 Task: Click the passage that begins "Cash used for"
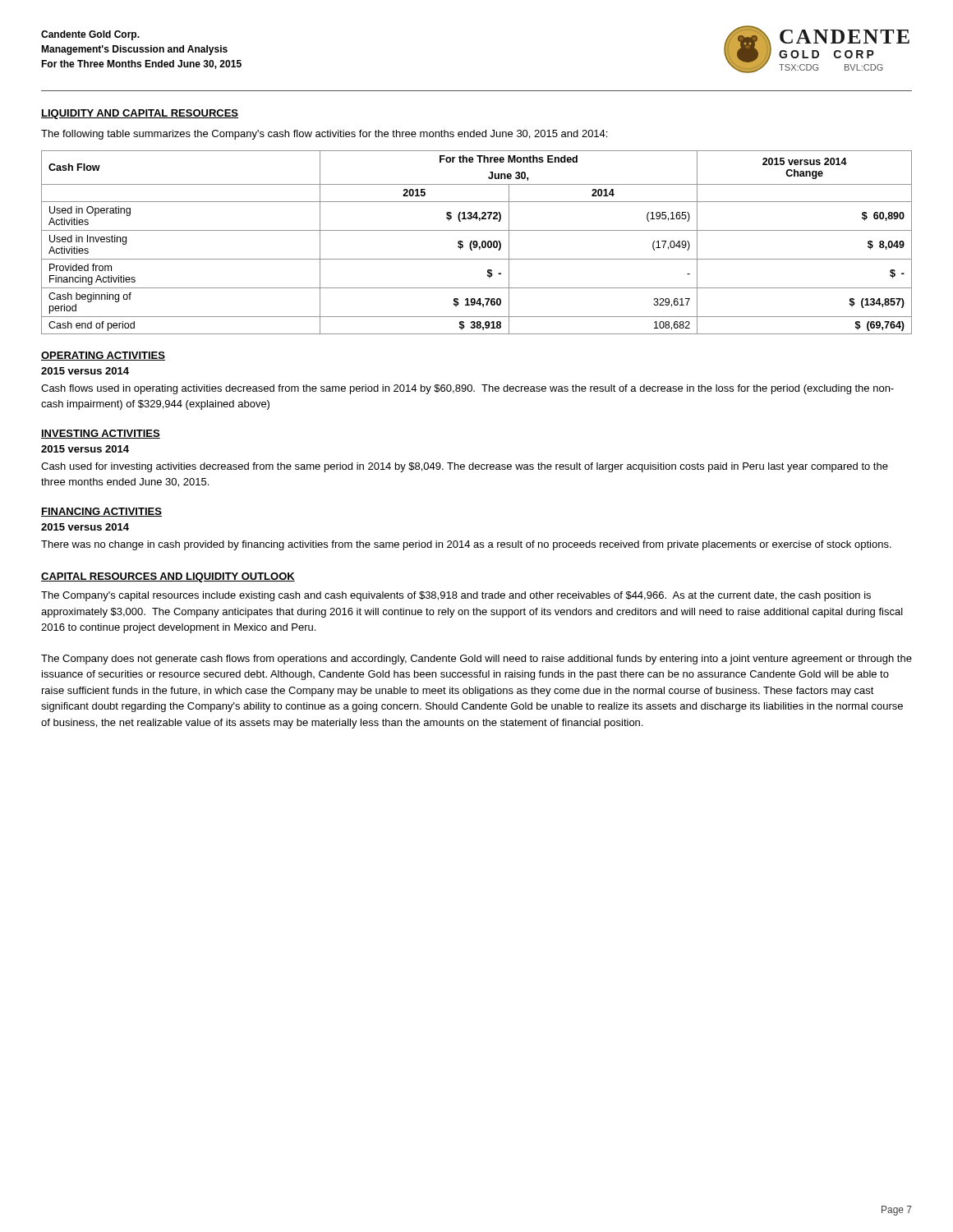coord(465,474)
